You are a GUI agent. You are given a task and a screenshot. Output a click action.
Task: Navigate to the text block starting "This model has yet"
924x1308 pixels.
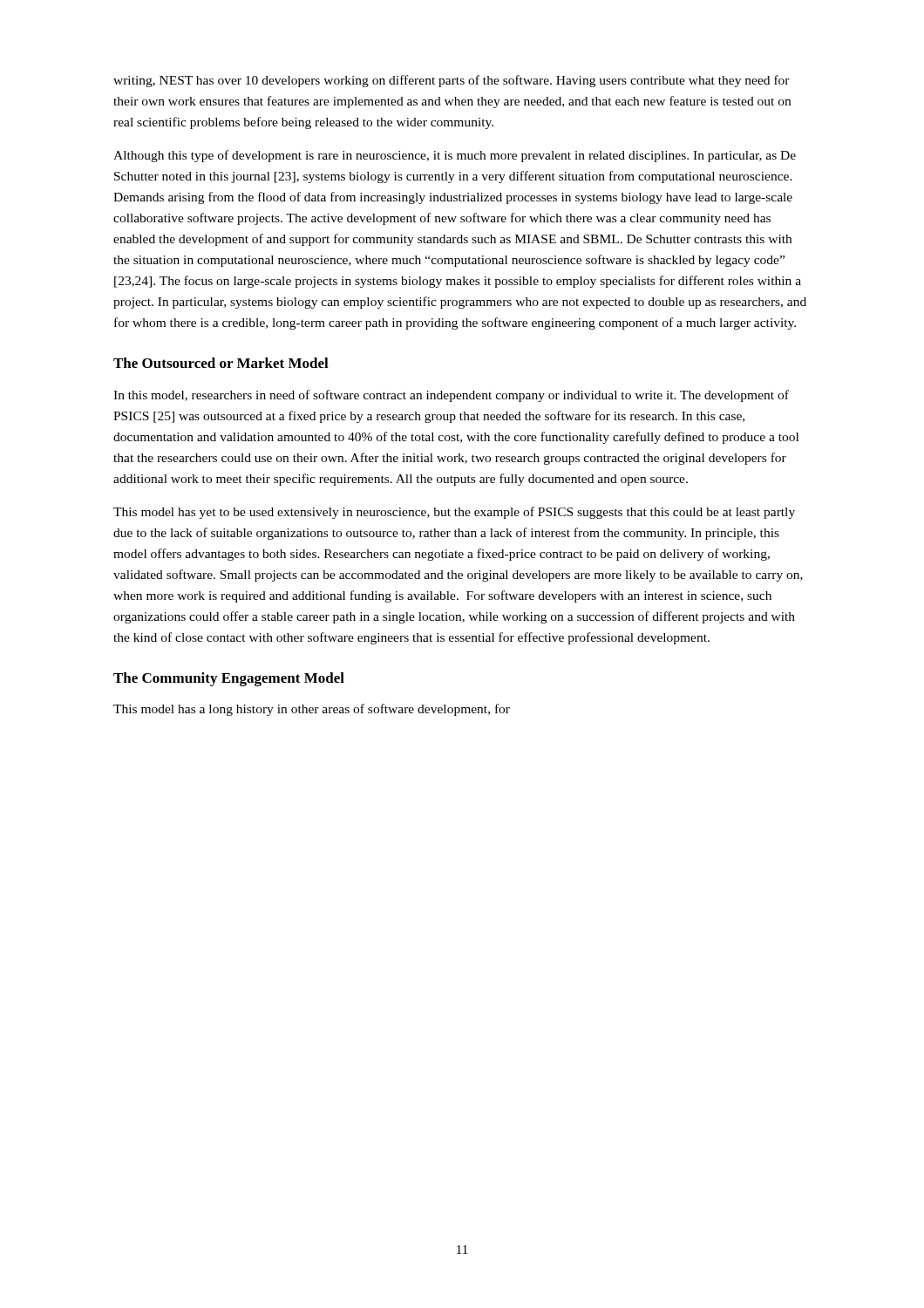point(462,574)
